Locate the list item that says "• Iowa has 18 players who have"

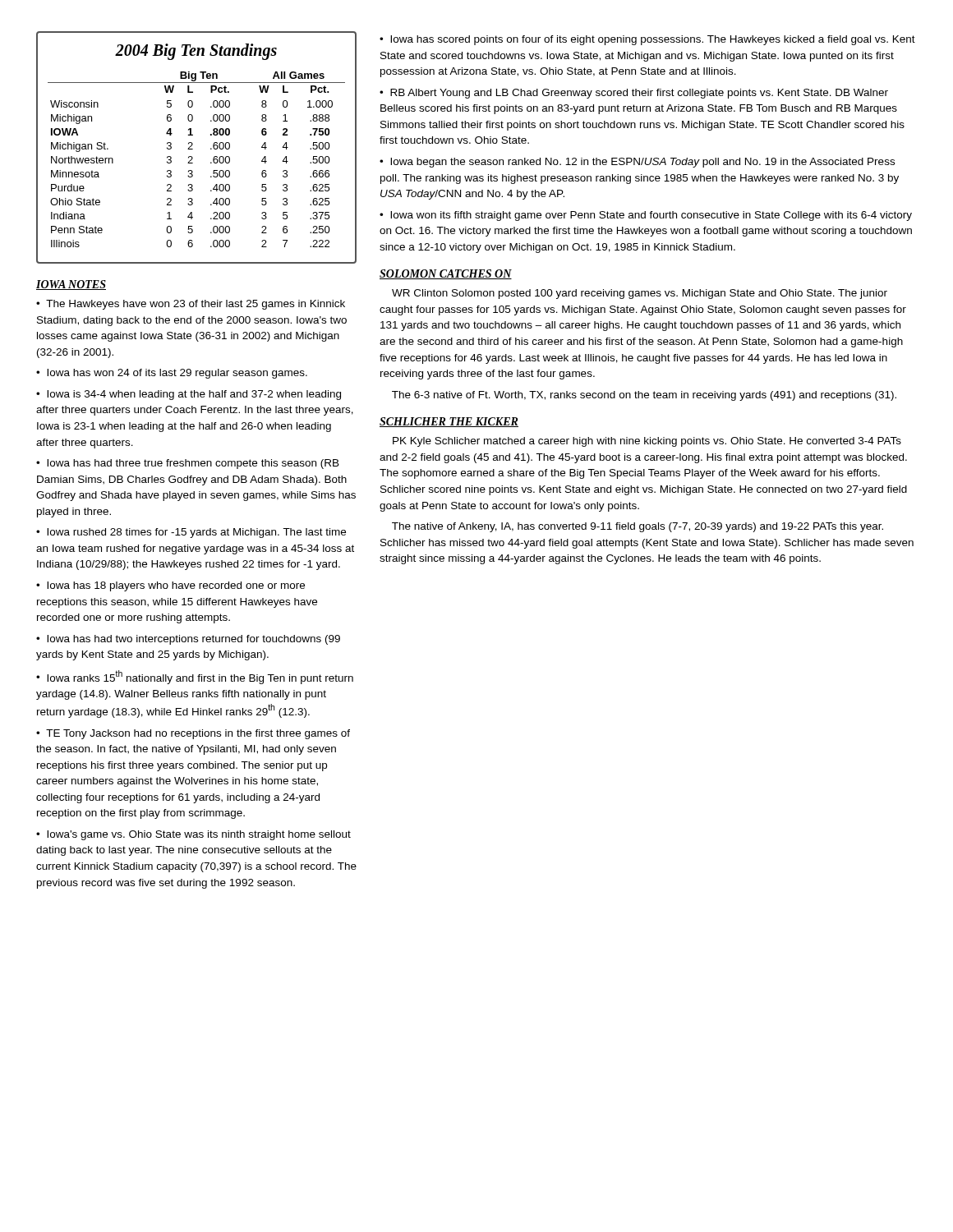click(177, 601)
